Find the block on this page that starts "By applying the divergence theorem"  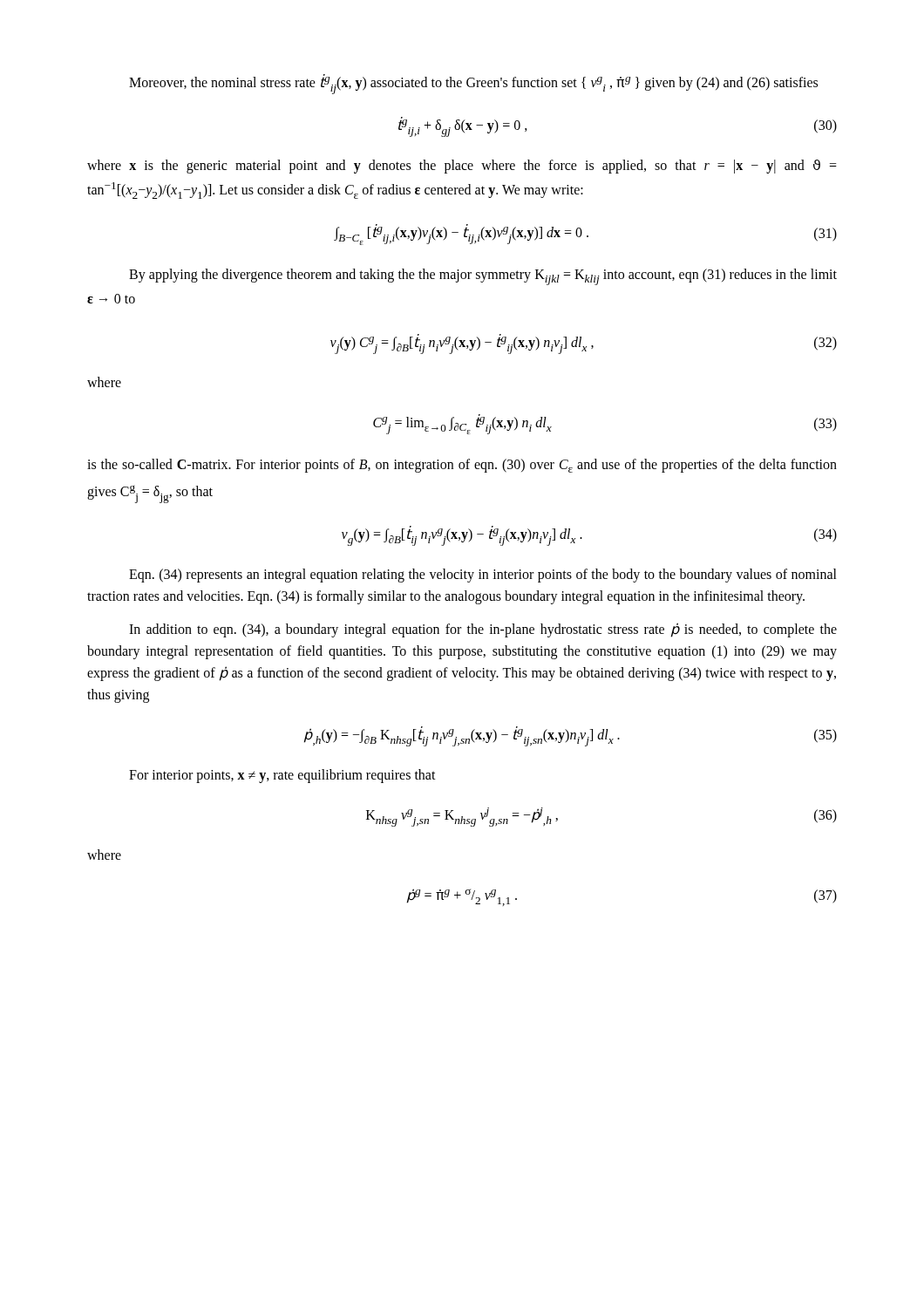[x=462, y=287]
